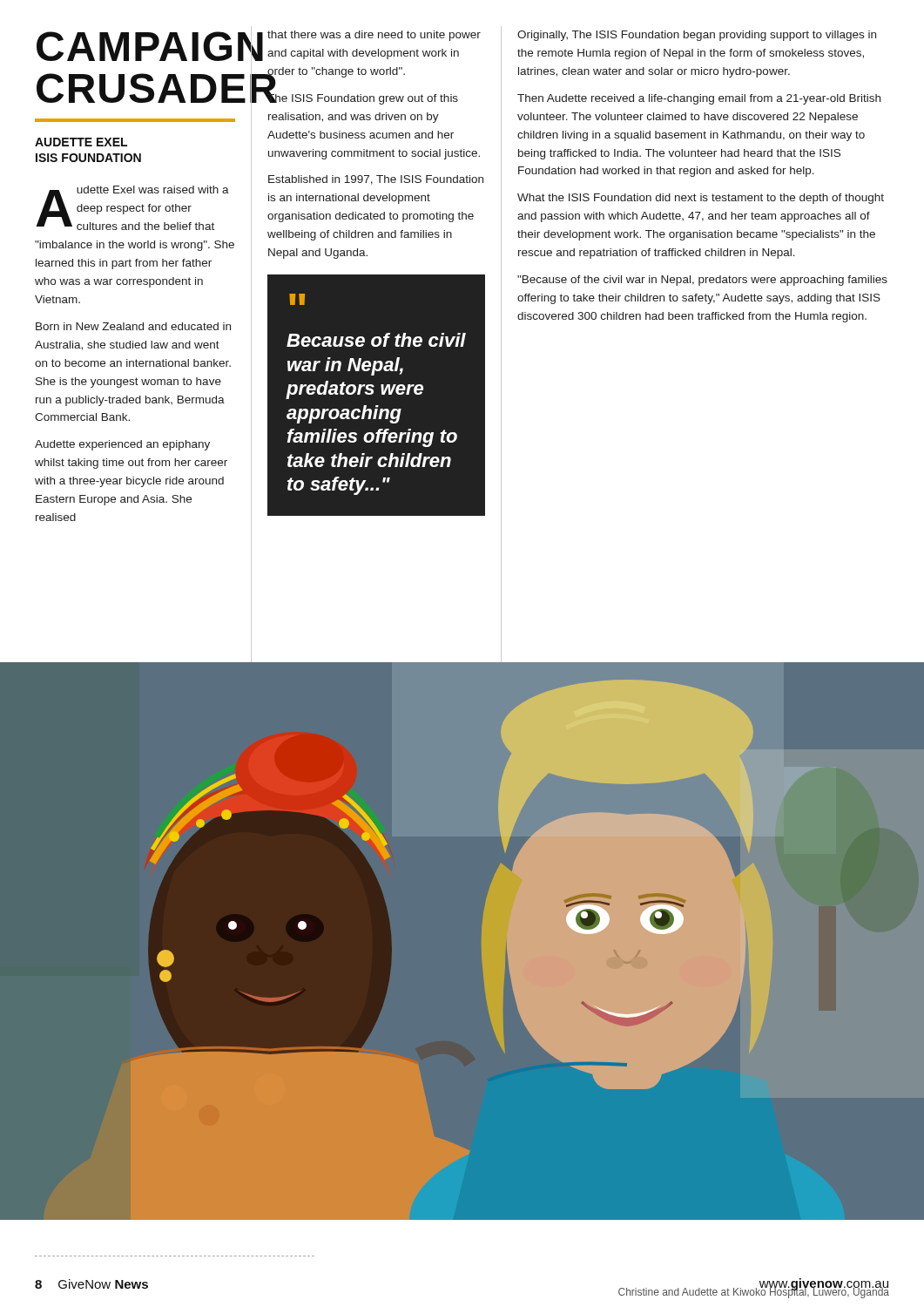Click where it says "Christine and Audette at Kiwoko Hospital, Luwero, Uganda"
The height and width of the screenshot is (1307, 924).
click(754, 1292)
